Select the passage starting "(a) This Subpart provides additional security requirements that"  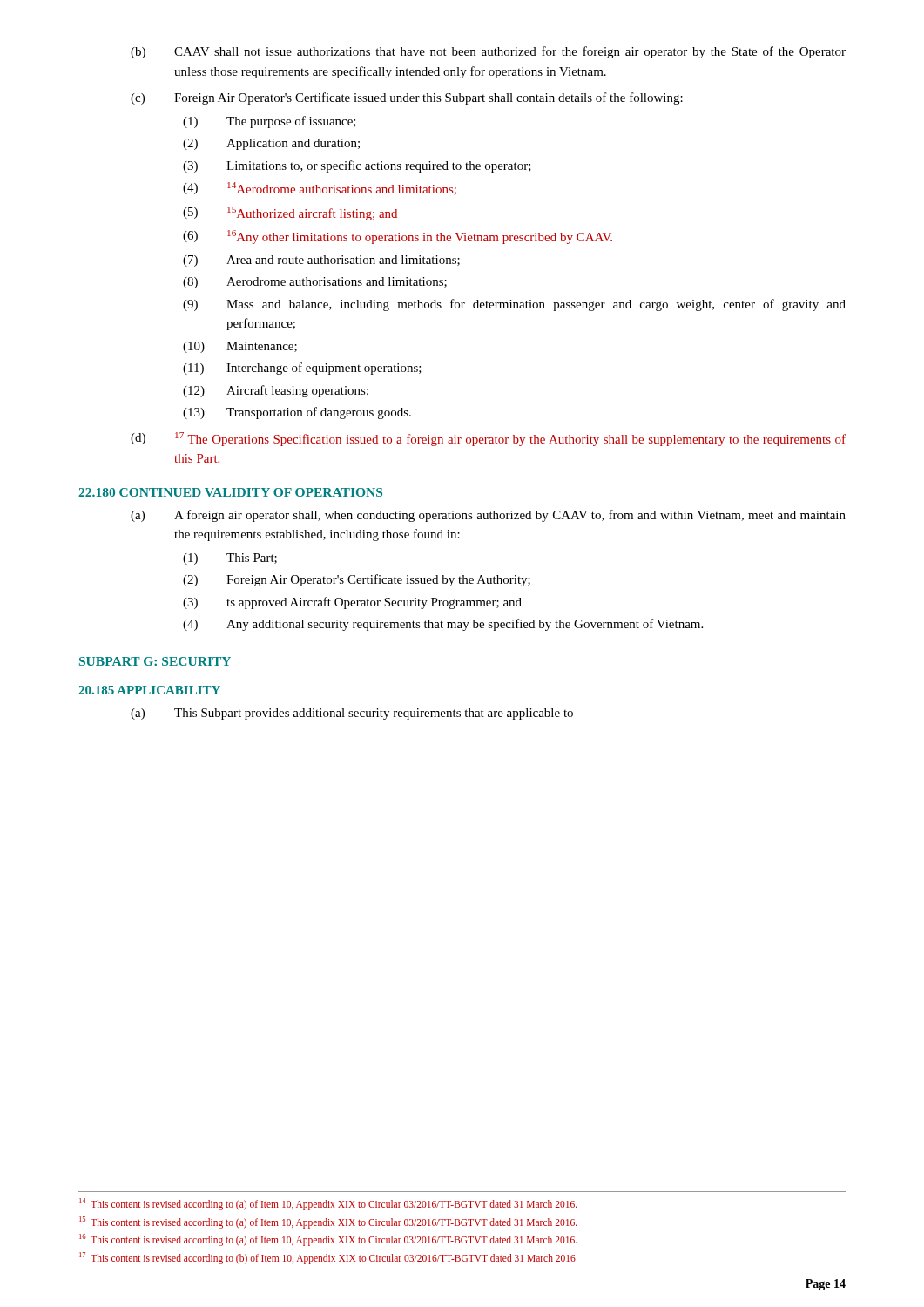tap(488, 713)
